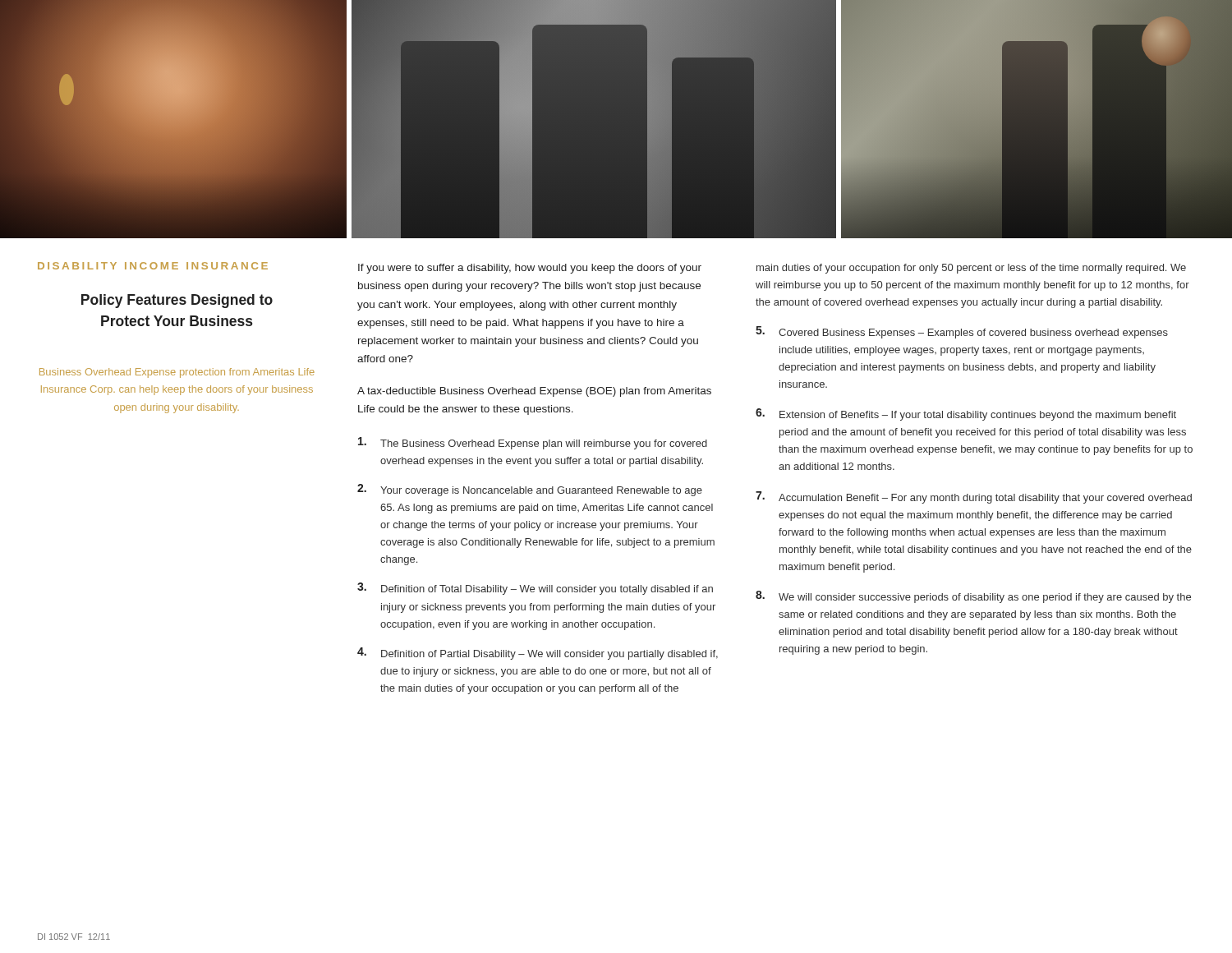The image size is (1232, 953).
Task: Point to the block beginning "6. Extension of Benefits – If"
Action: click(975, 441)
